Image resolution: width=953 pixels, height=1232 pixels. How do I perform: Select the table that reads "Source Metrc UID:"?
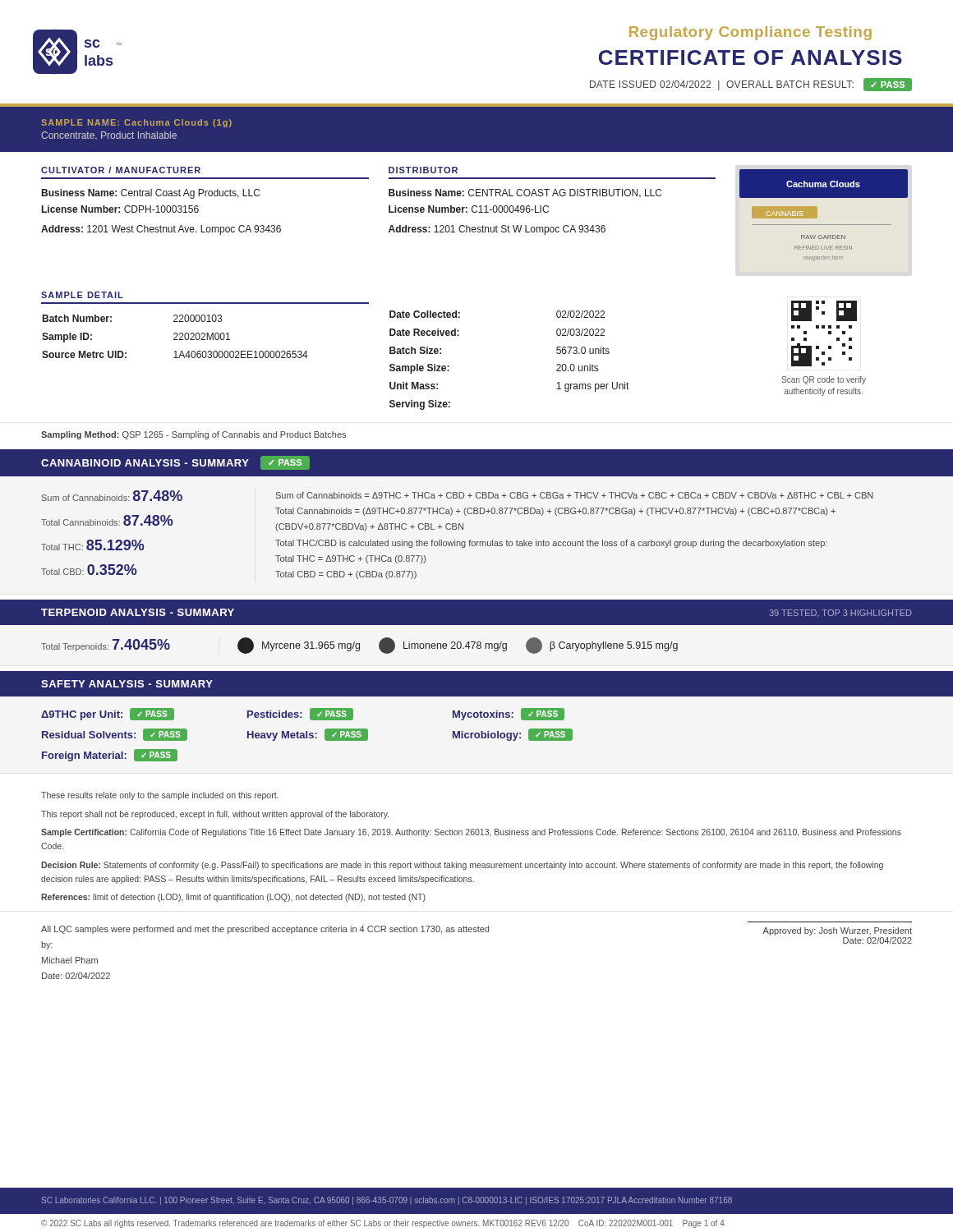tap(205, 352)
